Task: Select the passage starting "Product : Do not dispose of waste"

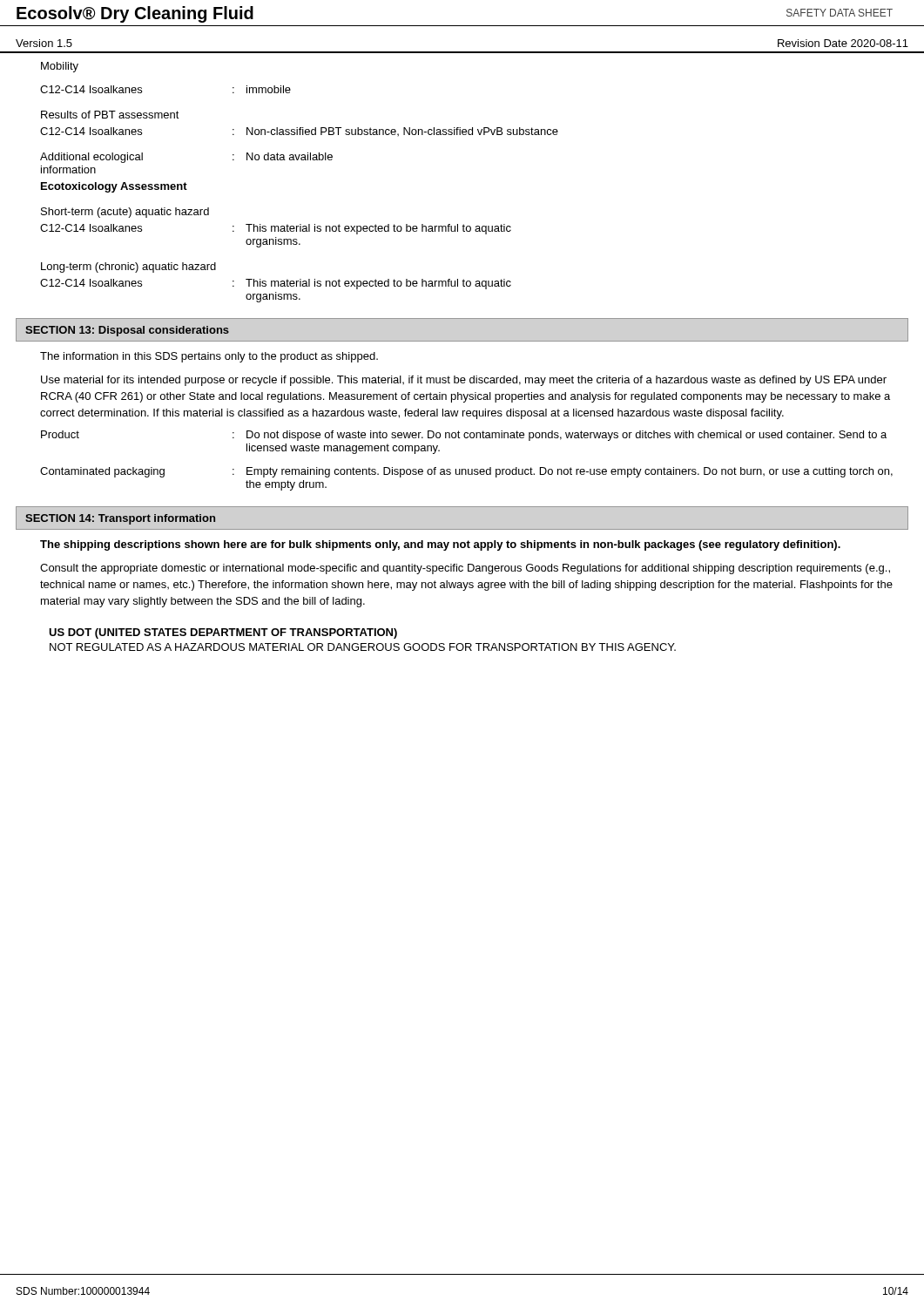Action: [470, 441]
